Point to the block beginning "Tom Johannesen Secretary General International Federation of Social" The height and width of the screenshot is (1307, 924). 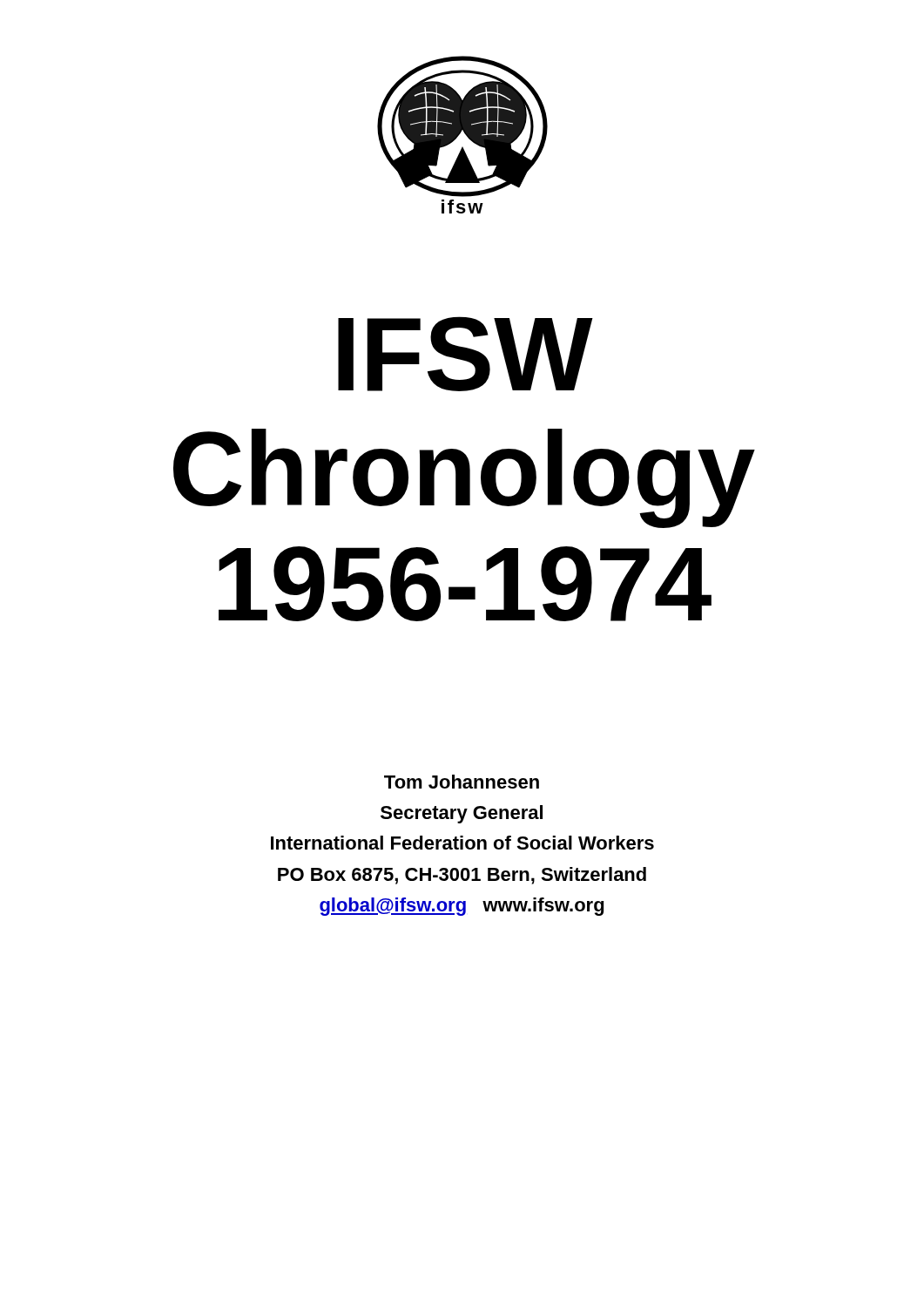tap(462, 843)
